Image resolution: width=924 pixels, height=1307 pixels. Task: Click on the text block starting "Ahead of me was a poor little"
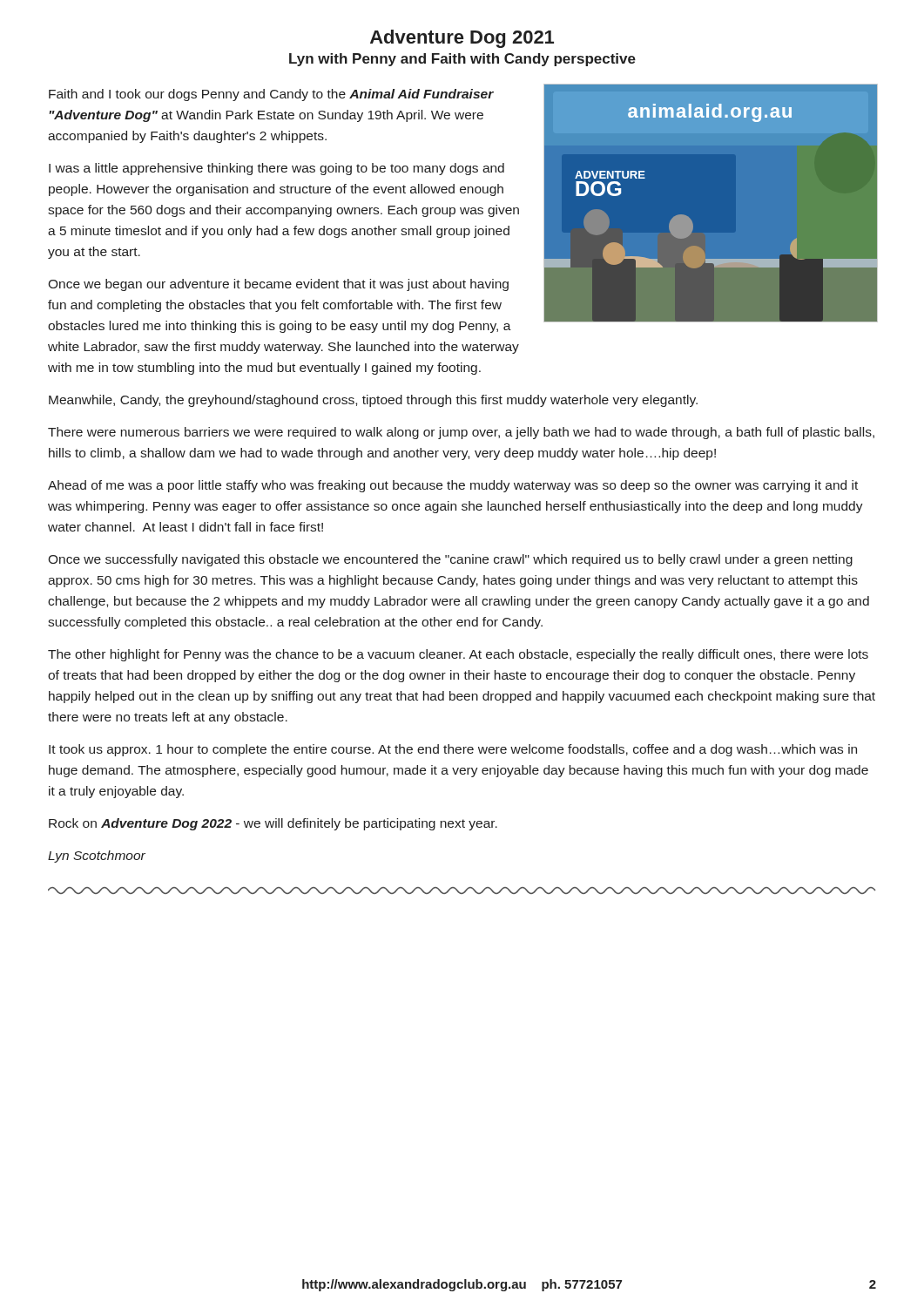pyautogui.click(x=455, y=506)
